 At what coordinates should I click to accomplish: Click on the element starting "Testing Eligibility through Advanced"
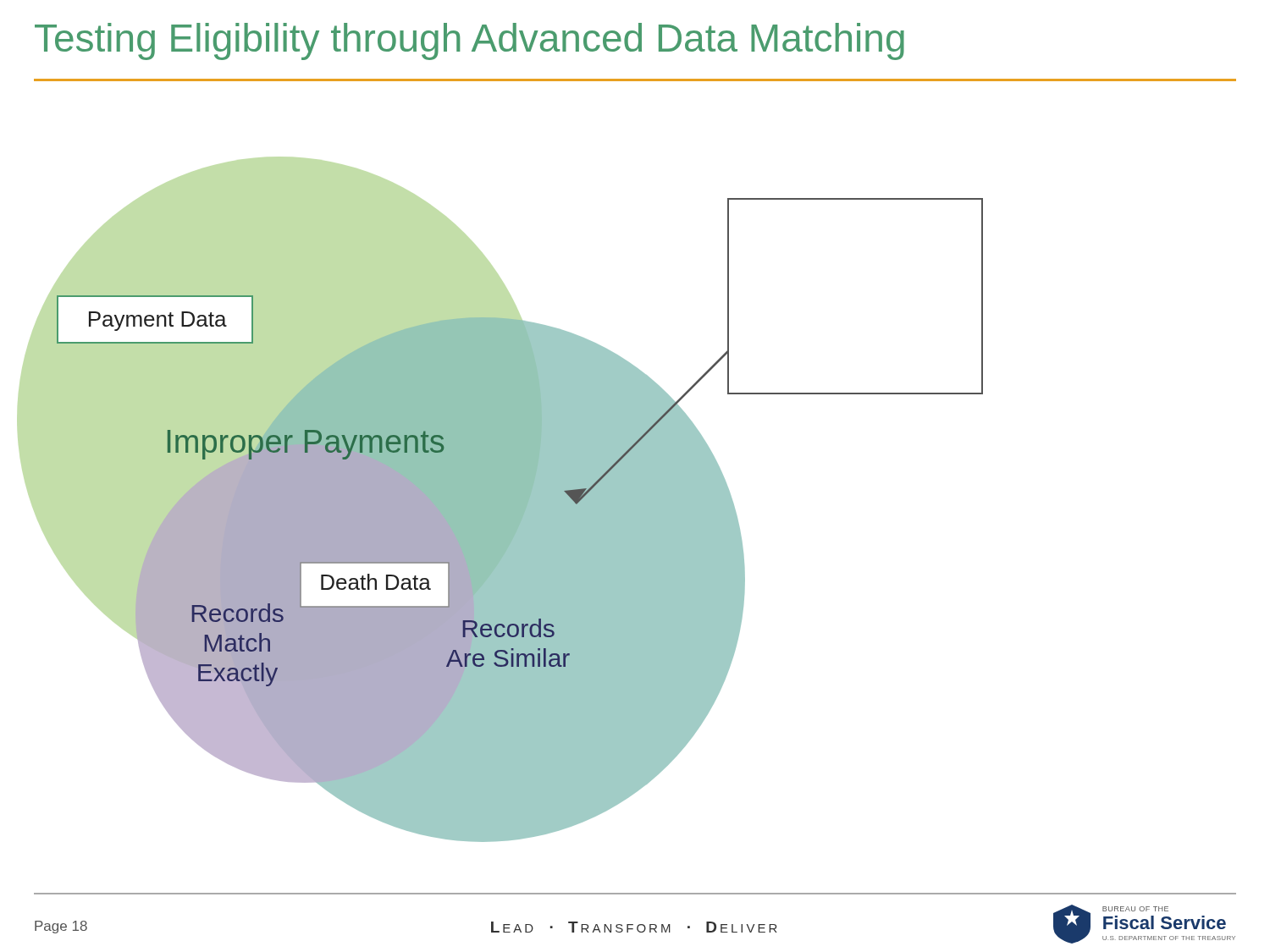click(x=470, y=38)
